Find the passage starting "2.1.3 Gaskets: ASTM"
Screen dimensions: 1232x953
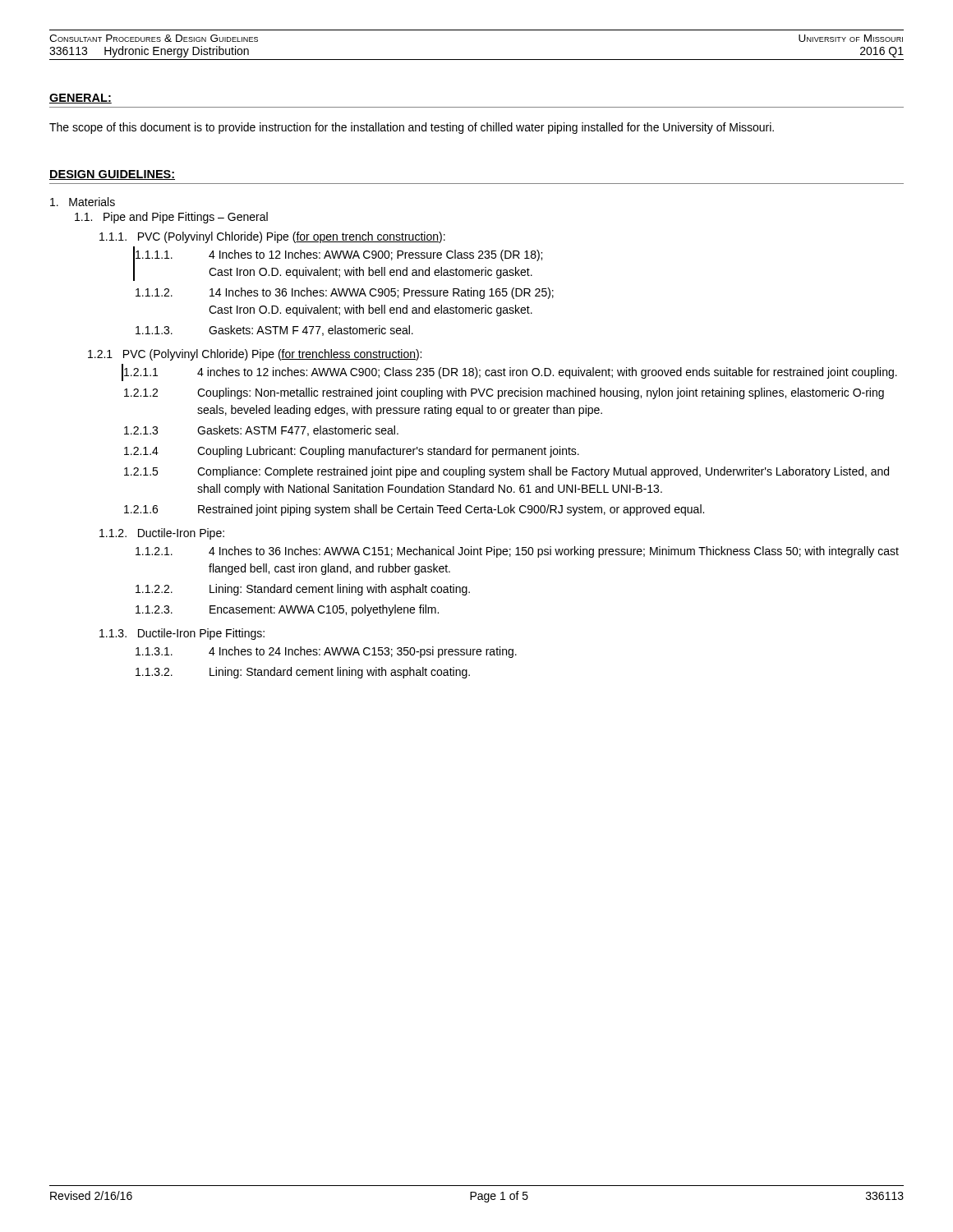(x=261, y=431)
